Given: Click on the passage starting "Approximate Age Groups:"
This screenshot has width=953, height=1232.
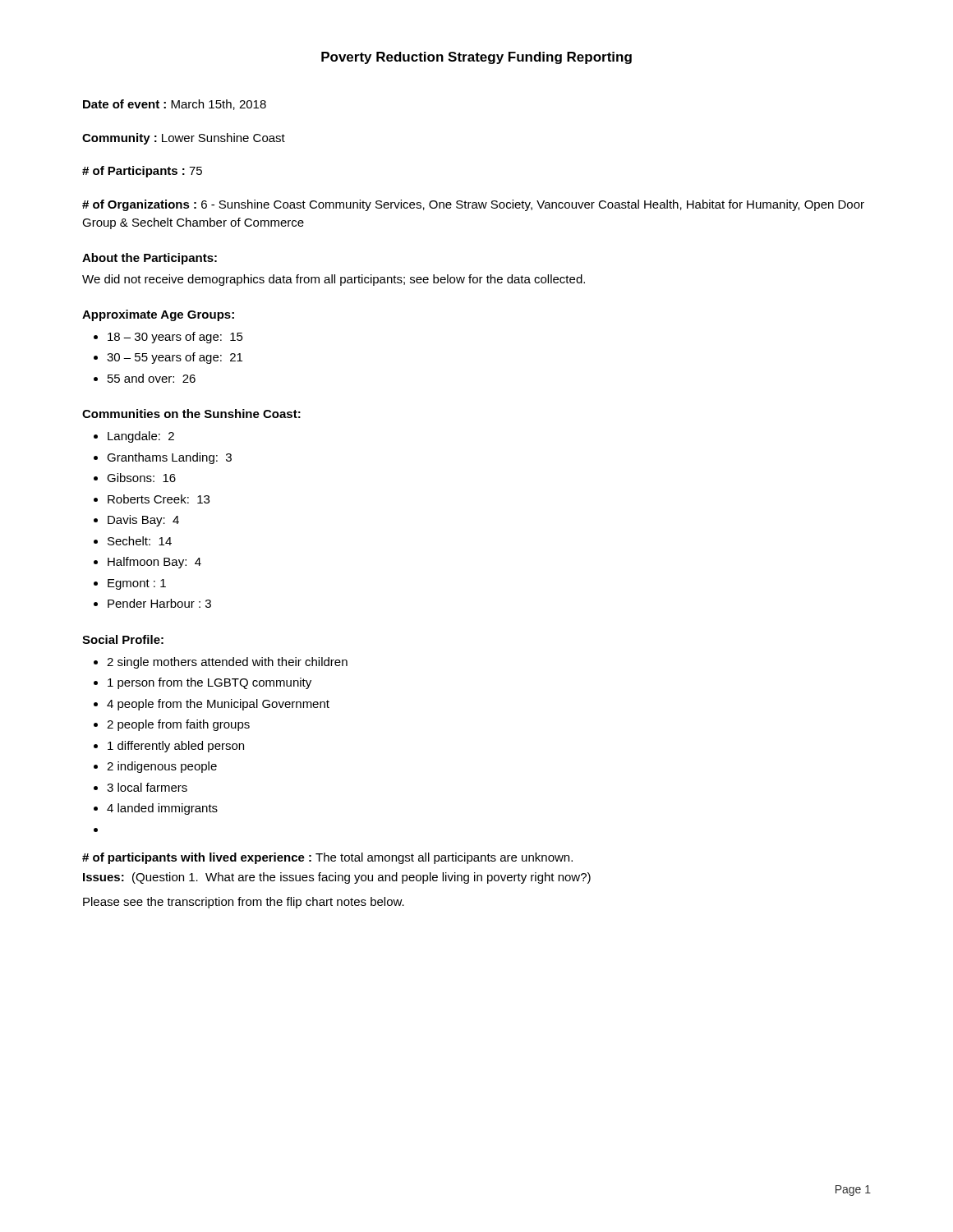Looking at the screenshot, I should pyautogui.click(x=159, y=314).
